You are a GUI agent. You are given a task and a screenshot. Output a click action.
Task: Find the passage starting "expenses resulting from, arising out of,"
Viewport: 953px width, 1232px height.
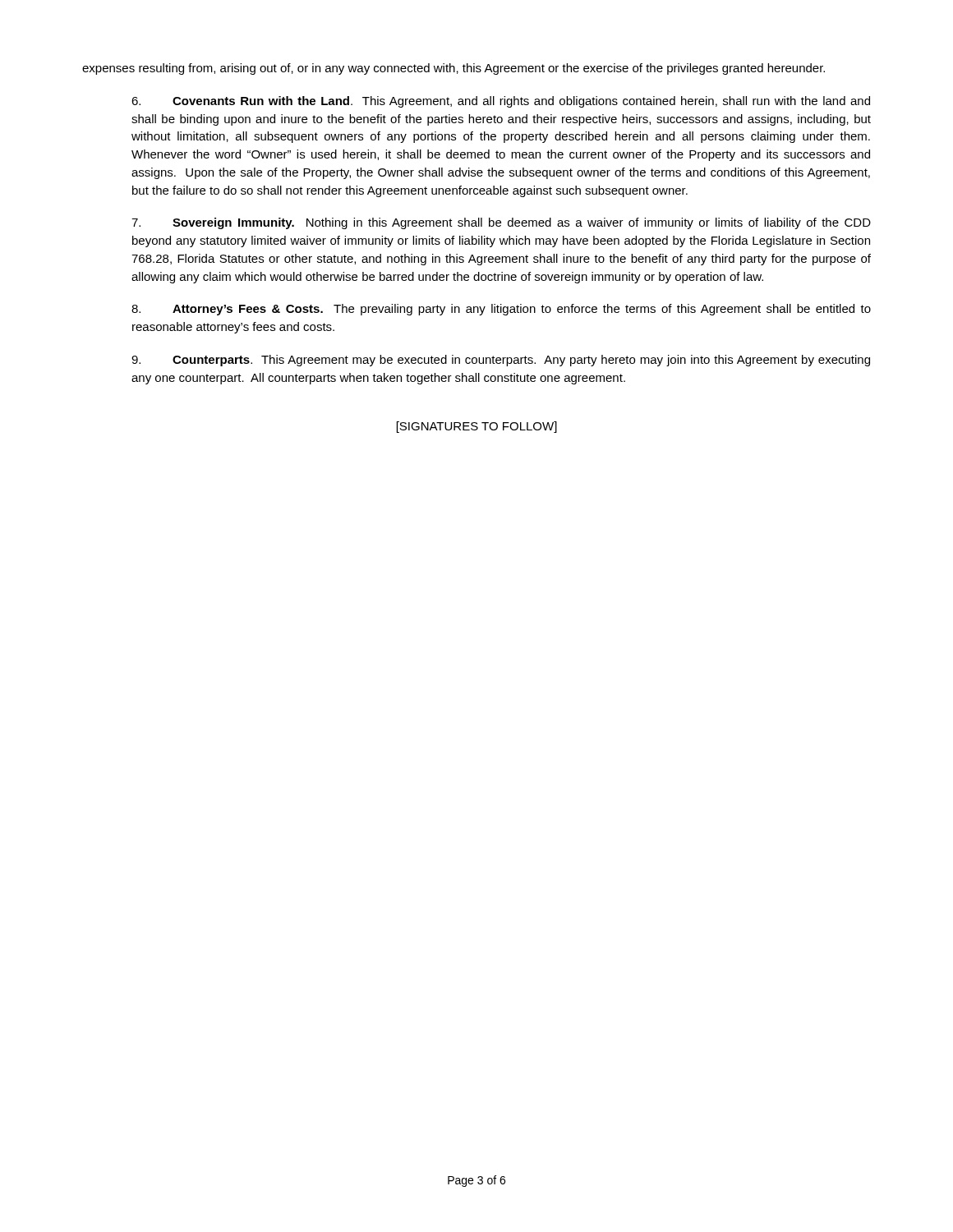(x=454, y=68)
